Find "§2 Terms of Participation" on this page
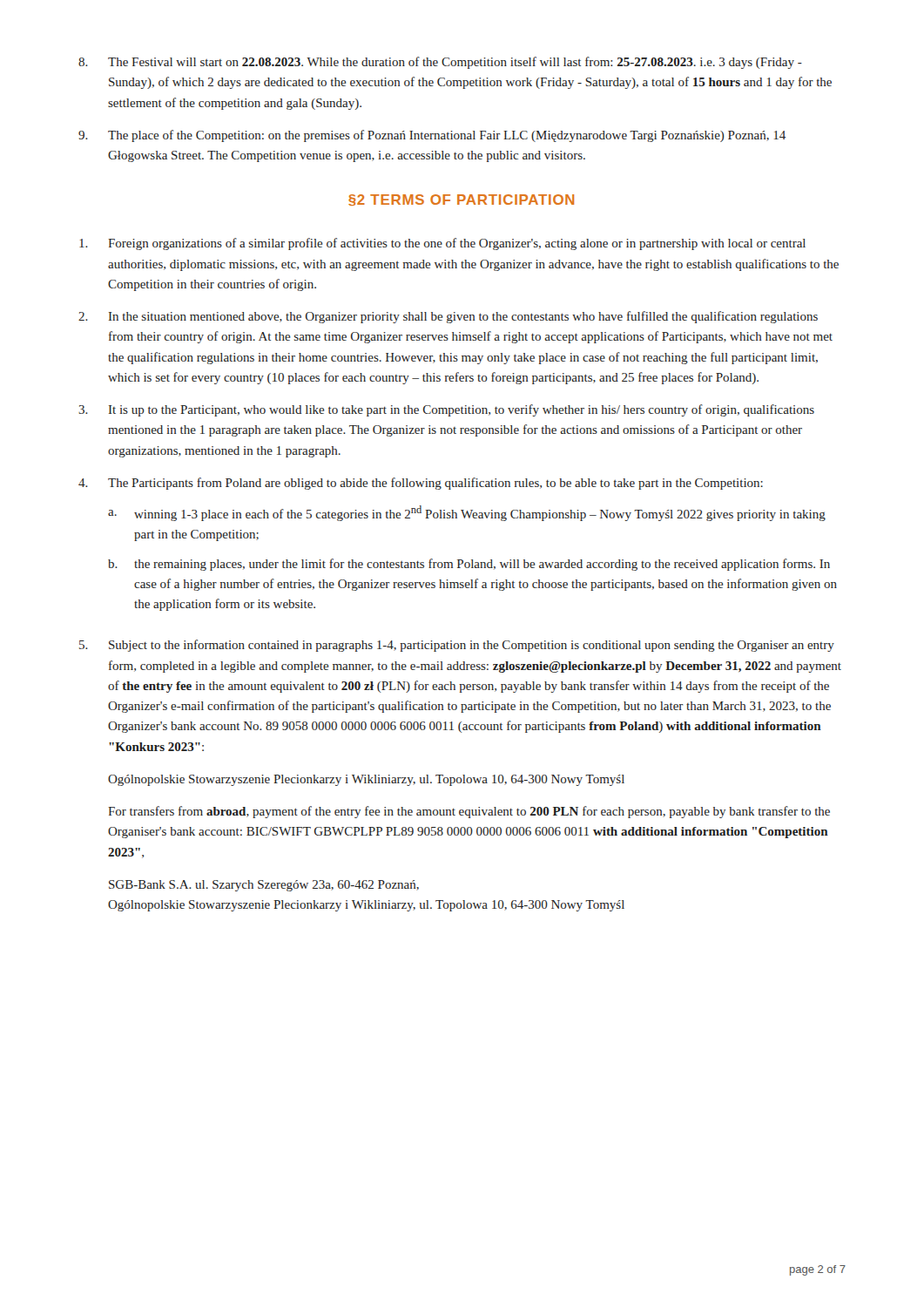Viewport: 924px width, 1307px height. coord(462,200)
